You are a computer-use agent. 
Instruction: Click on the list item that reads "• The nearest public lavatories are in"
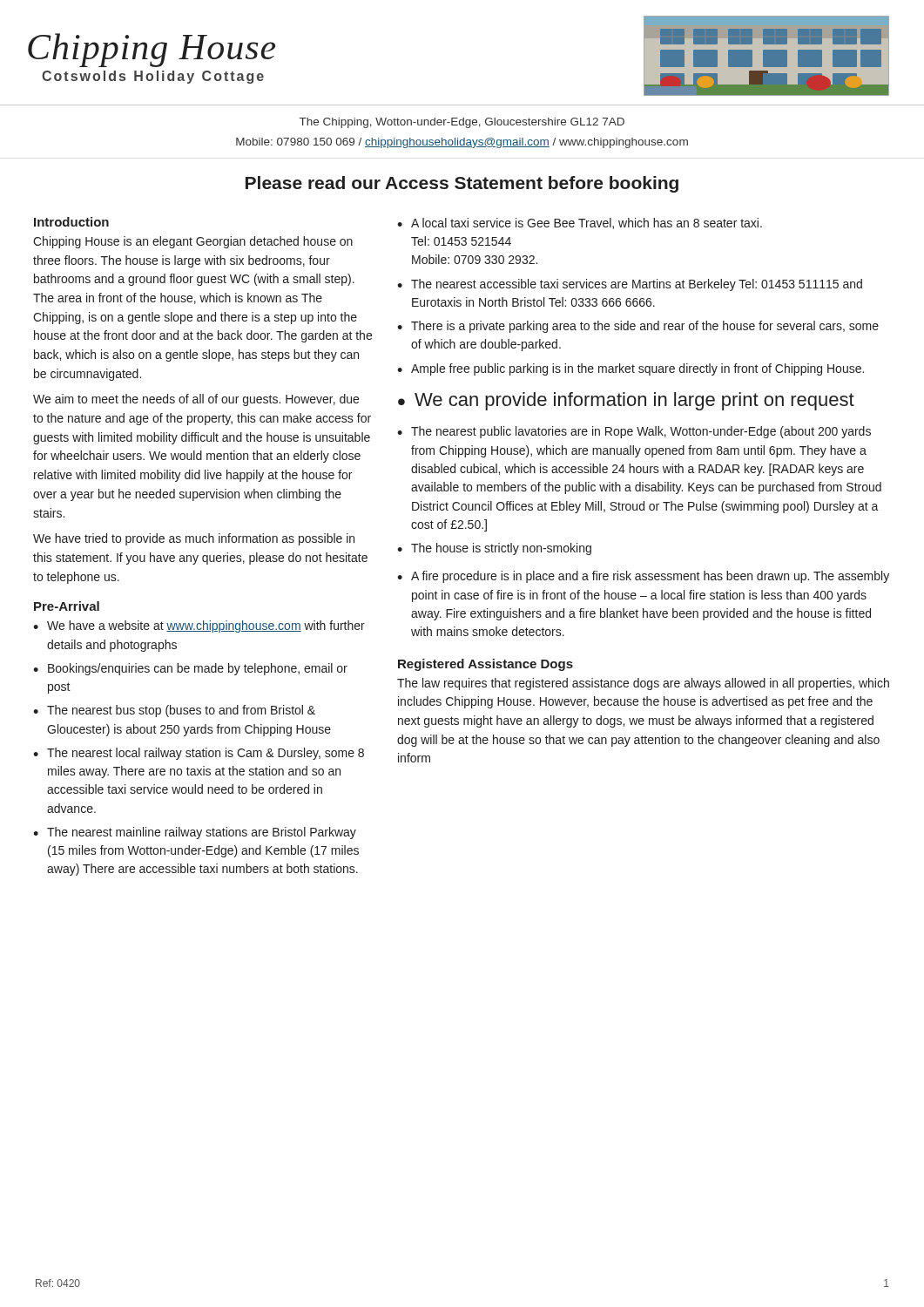click(644, 479)
